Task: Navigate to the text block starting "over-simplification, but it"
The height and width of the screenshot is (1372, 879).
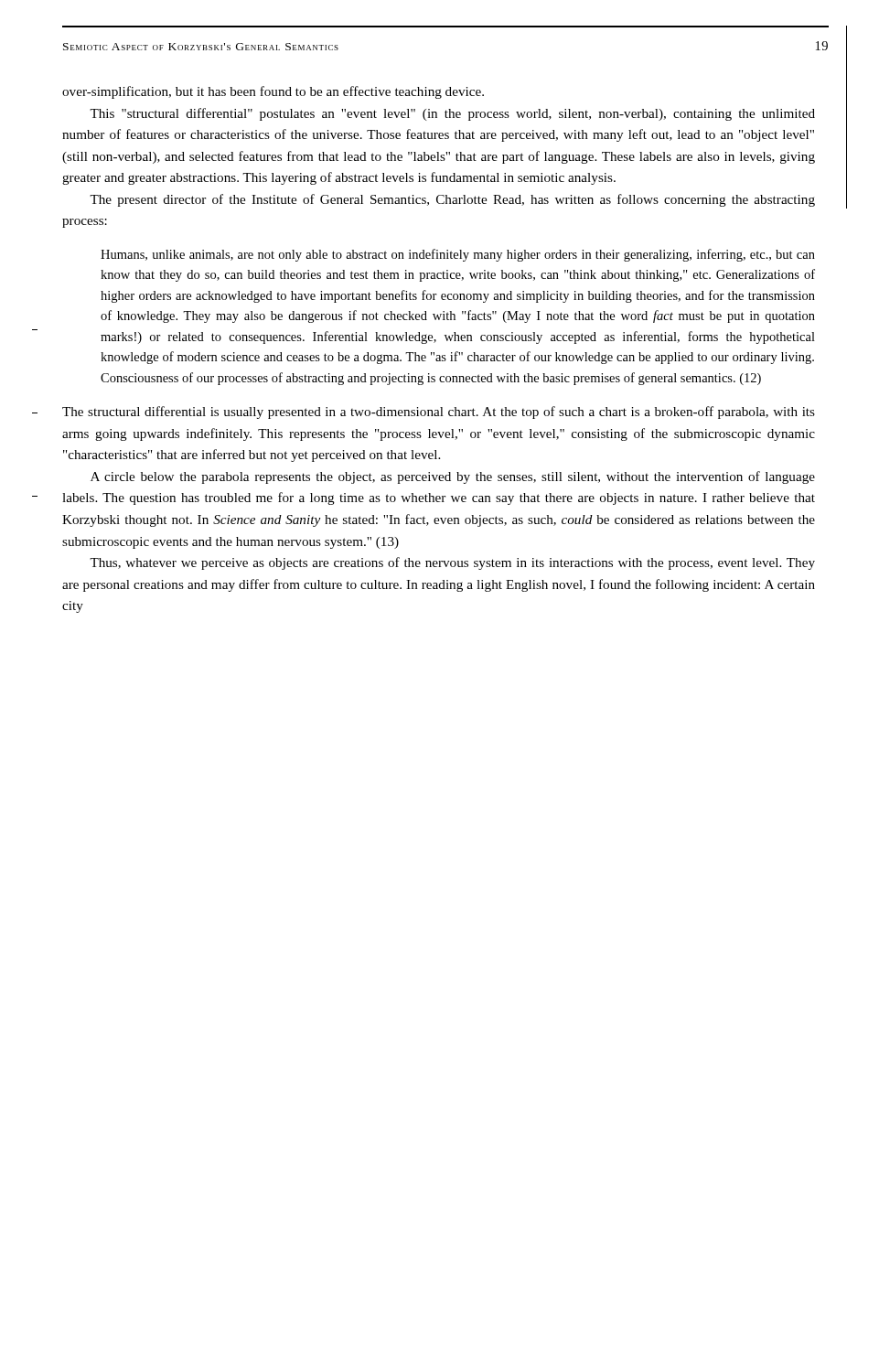Action: [439, 156]
